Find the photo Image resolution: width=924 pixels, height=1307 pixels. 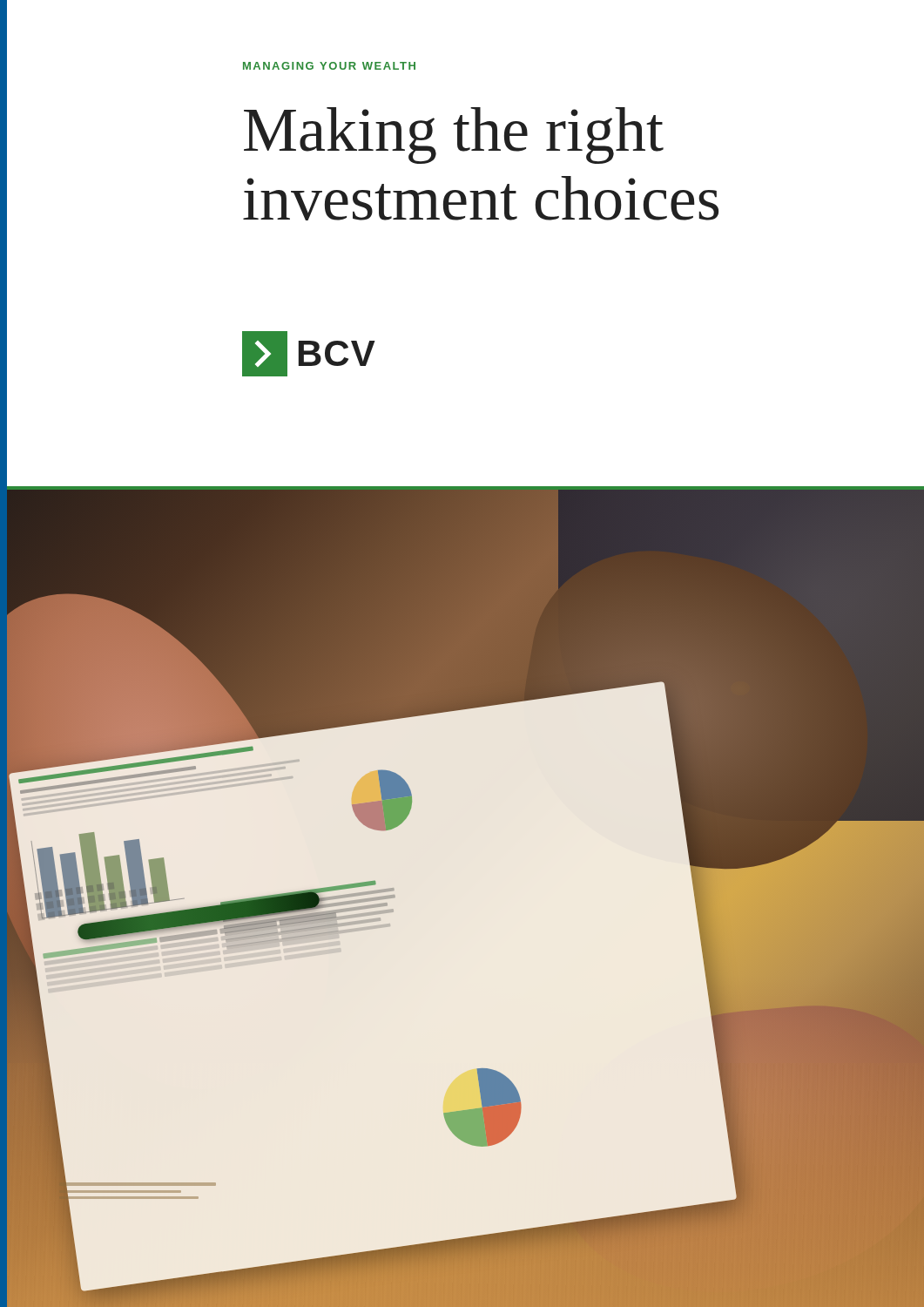[465, 898]
